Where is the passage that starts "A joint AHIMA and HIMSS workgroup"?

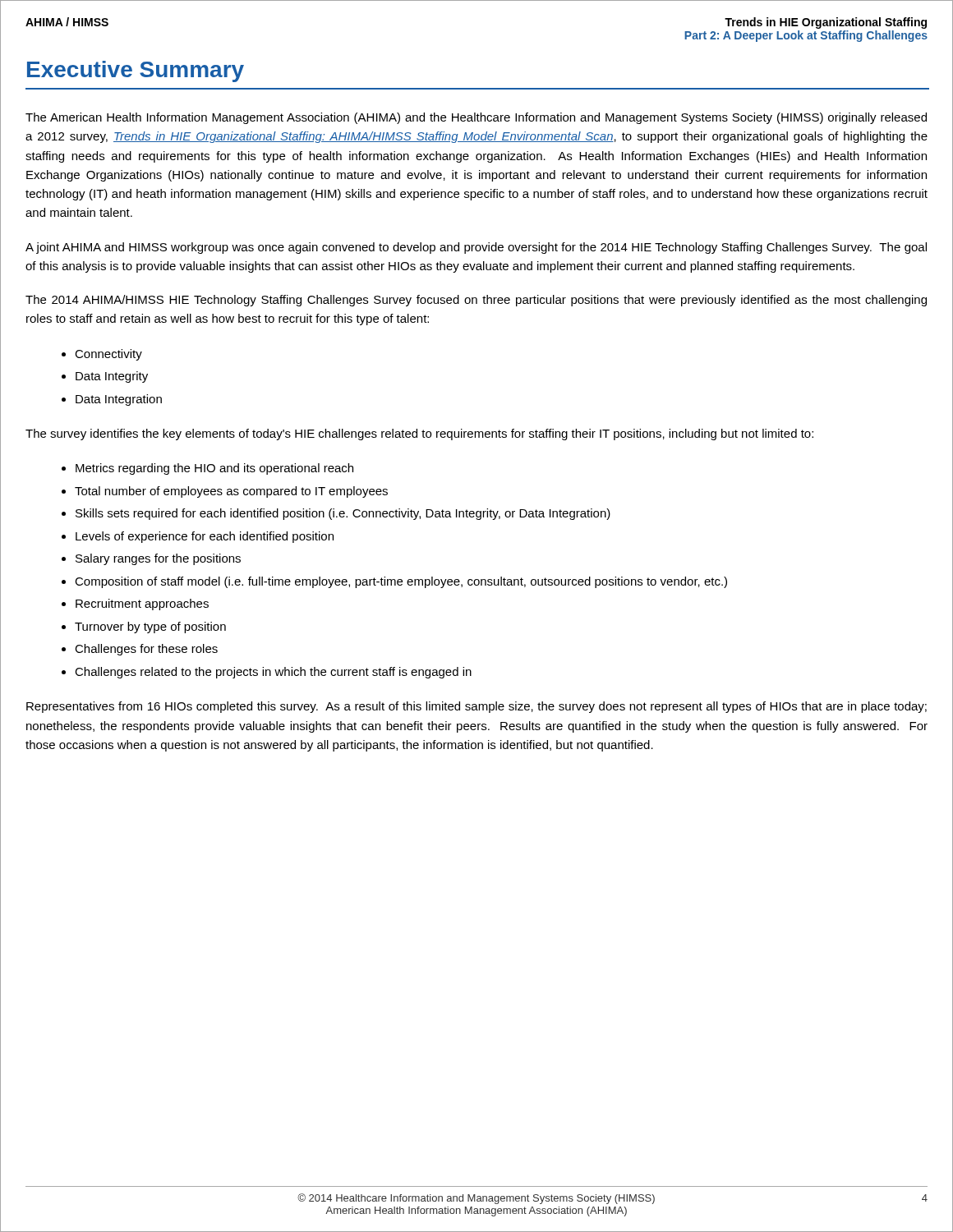[x=476, y=256]
